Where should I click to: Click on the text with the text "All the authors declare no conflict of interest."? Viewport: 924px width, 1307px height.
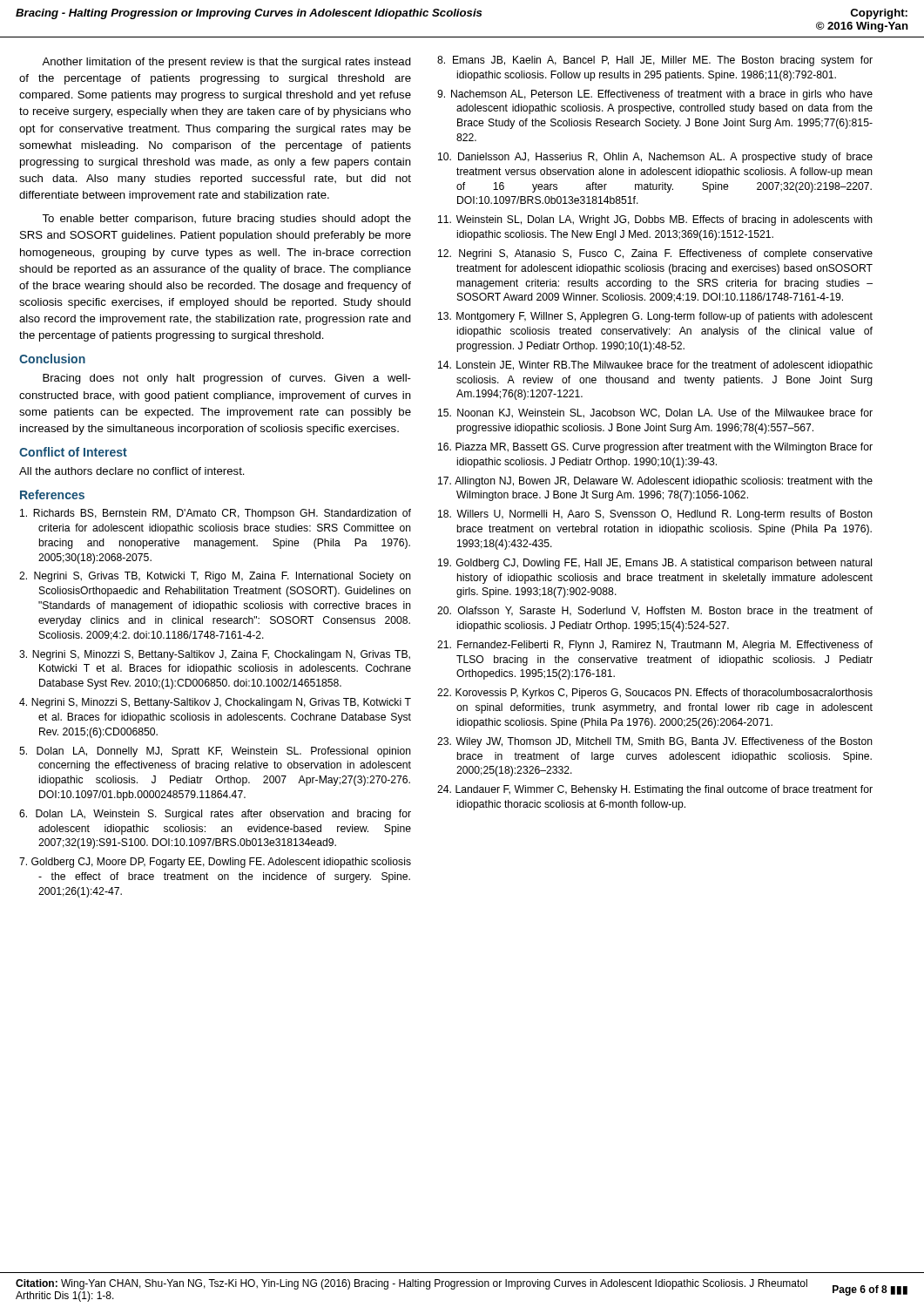pyautogui.click(x=215, y=471)
